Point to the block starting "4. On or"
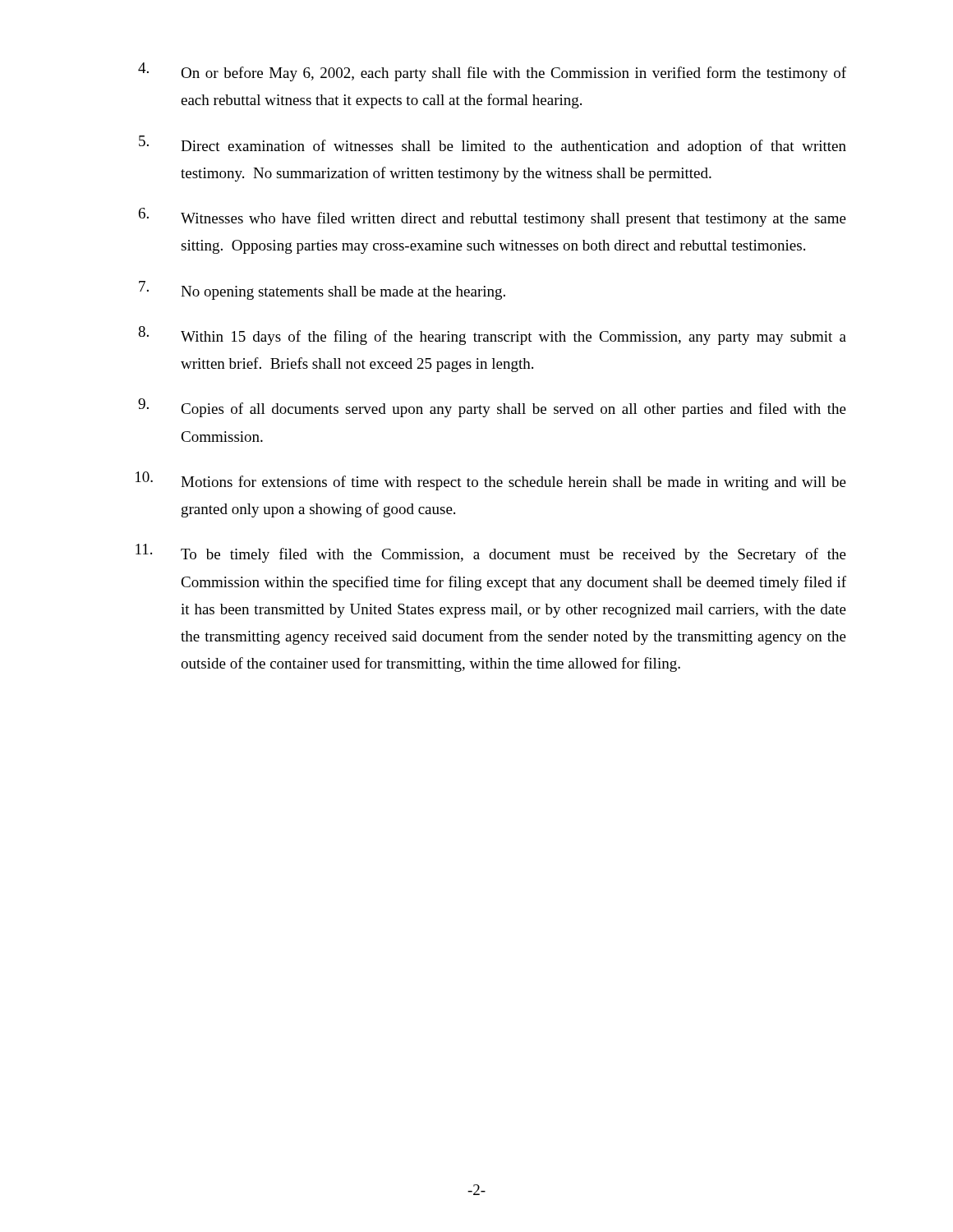The height and width of the screenshot is (1232, 953). 476,86
